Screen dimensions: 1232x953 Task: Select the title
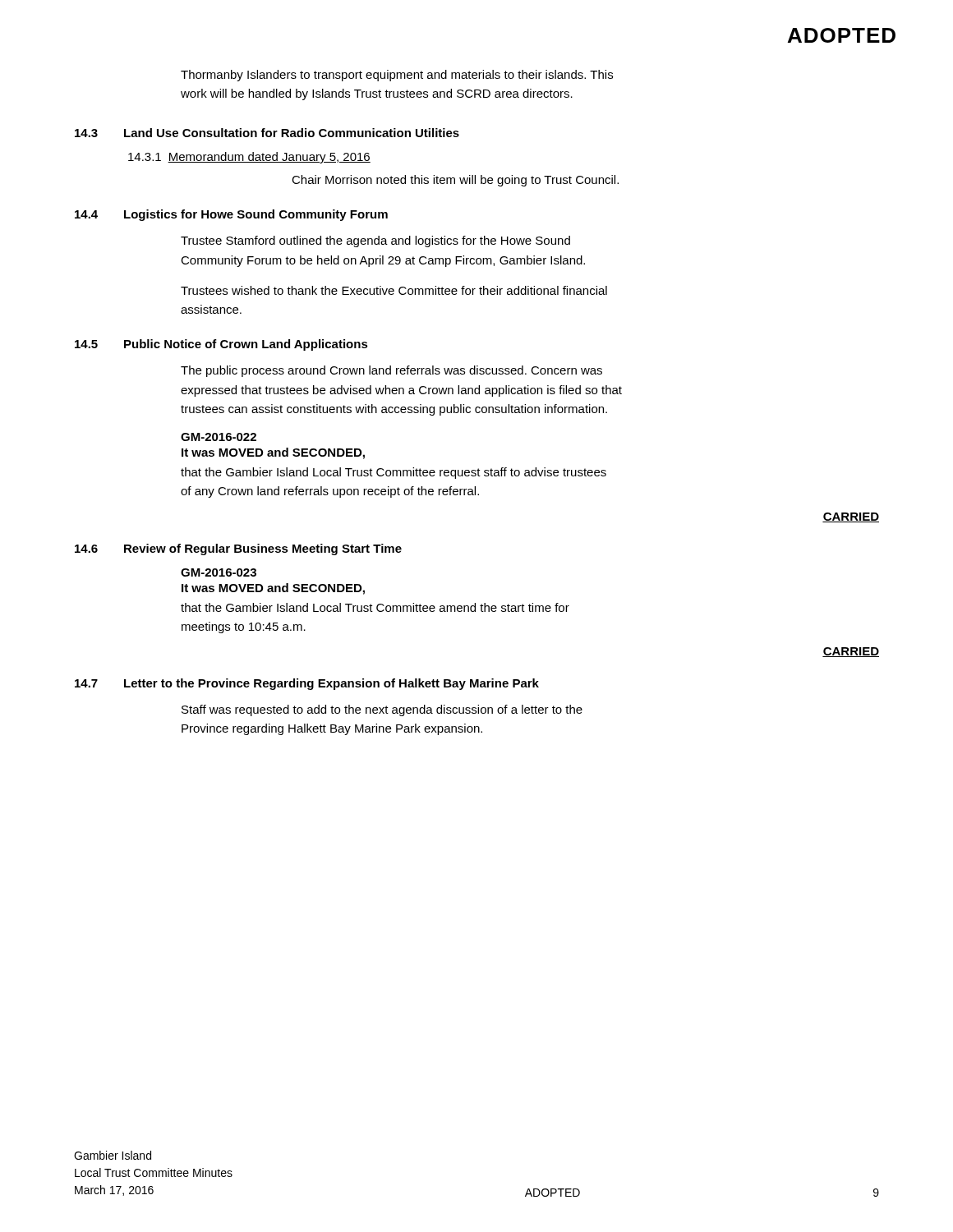[x=842, y=35]
